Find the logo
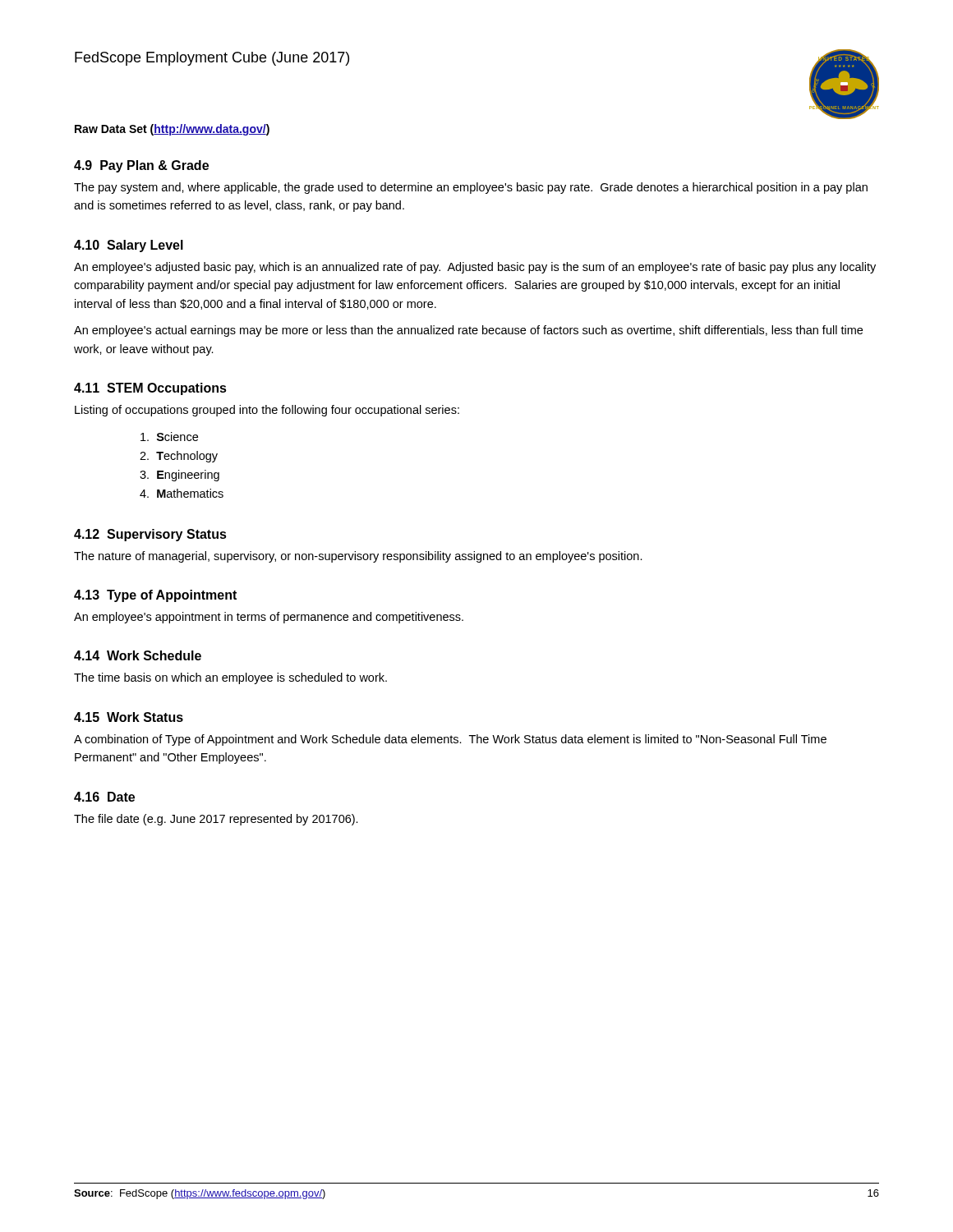The image size is (953, 1232). click(x=844, y=84)
